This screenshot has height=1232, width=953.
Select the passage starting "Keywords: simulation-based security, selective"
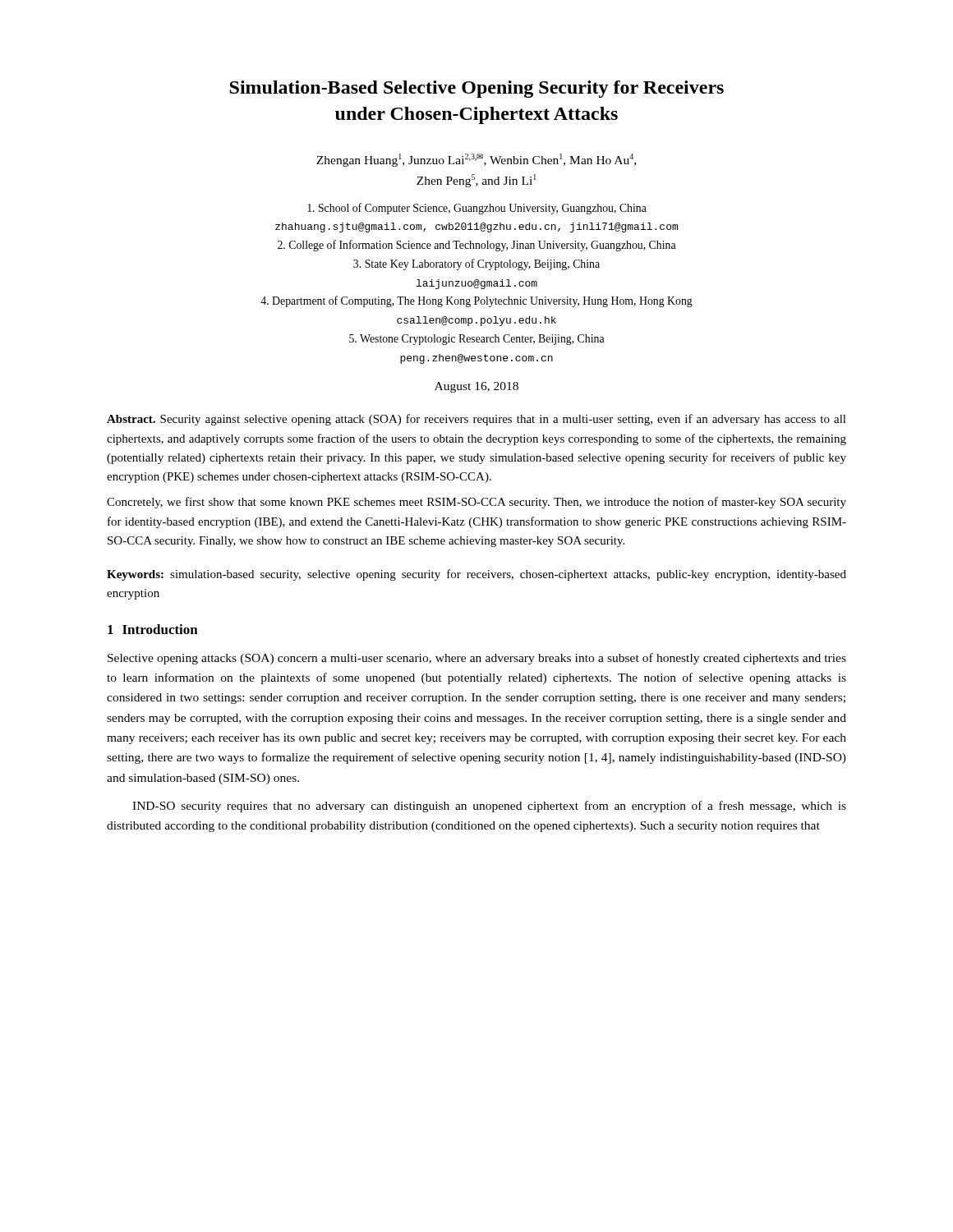[x=476, y=584]
